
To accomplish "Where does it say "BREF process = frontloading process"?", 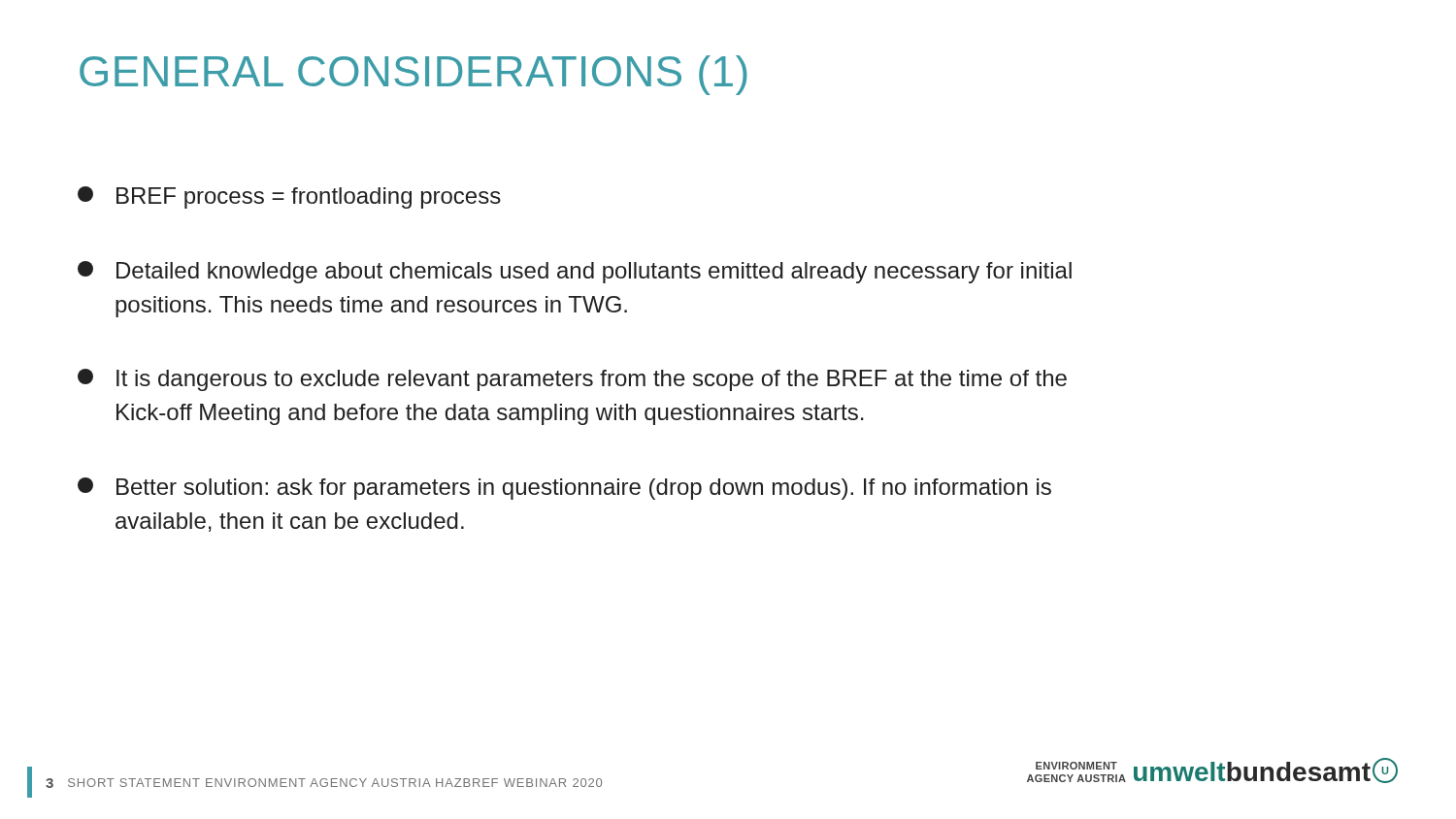I will click(308, 197).
